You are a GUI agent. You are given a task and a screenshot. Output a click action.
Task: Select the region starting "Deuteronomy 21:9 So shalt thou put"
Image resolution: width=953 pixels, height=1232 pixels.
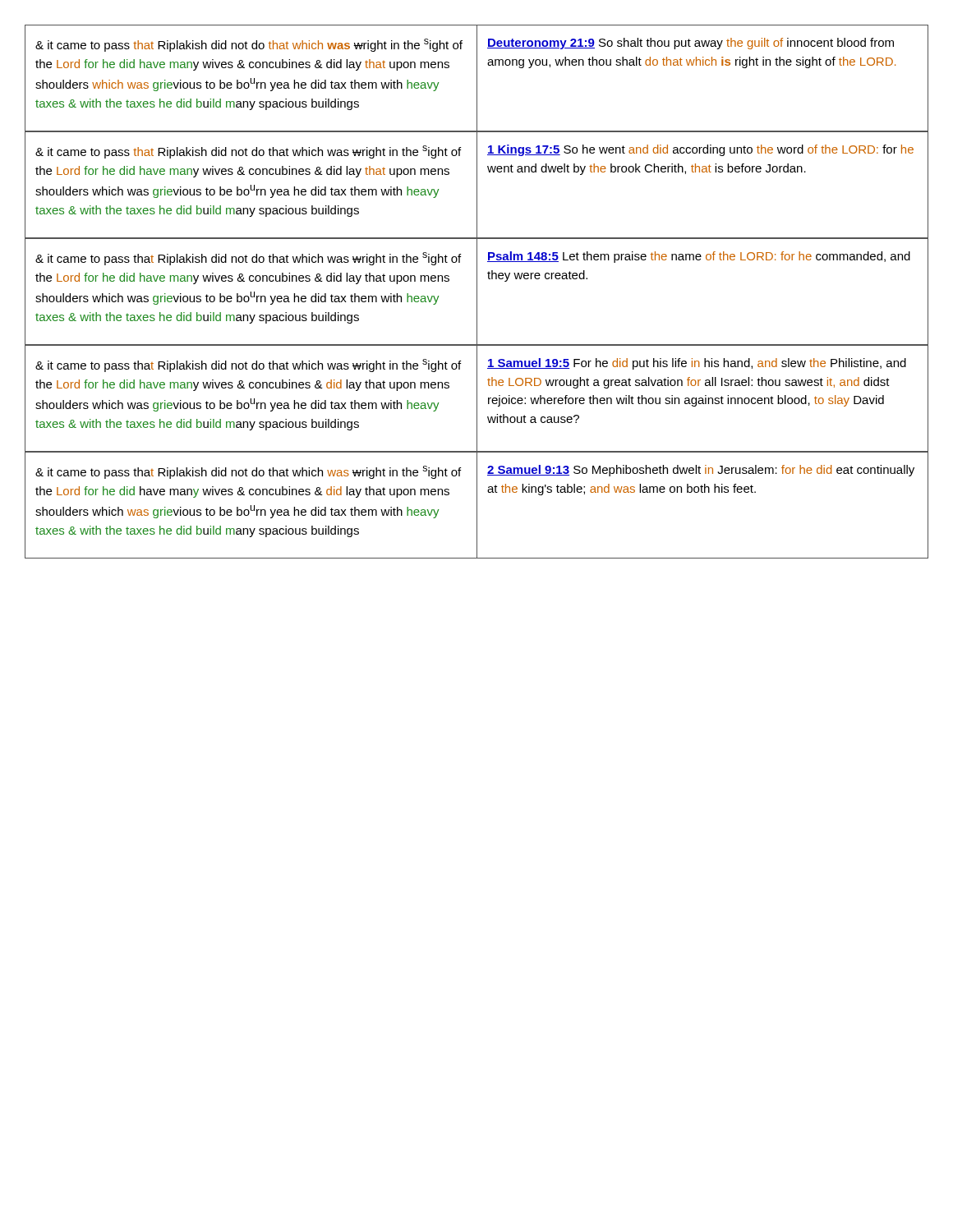click(x=692, y=52)
